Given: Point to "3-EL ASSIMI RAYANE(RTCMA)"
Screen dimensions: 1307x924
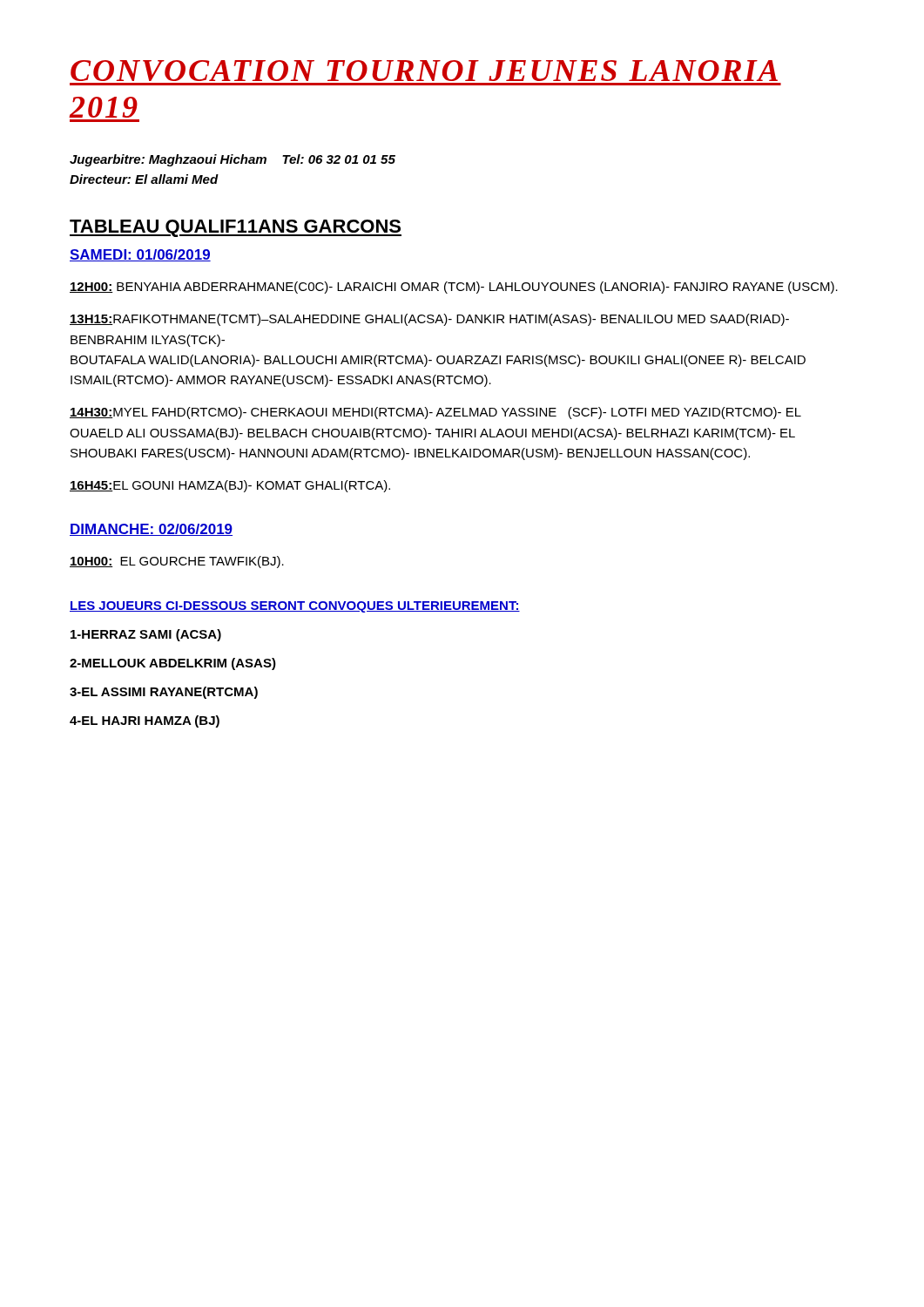Looking at the screenshot, I should tap(164, 691).
